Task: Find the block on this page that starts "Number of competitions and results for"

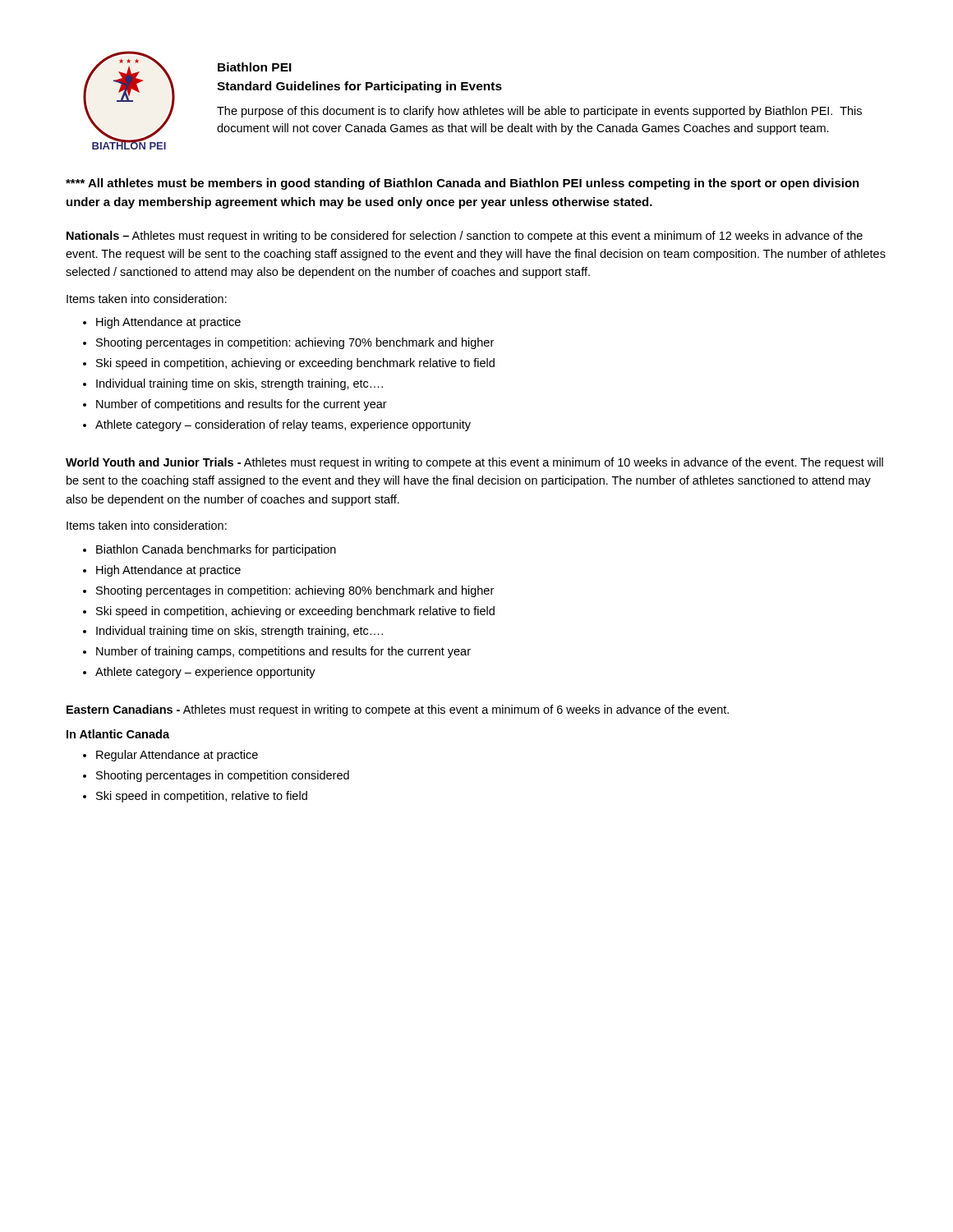Action: 241,404
